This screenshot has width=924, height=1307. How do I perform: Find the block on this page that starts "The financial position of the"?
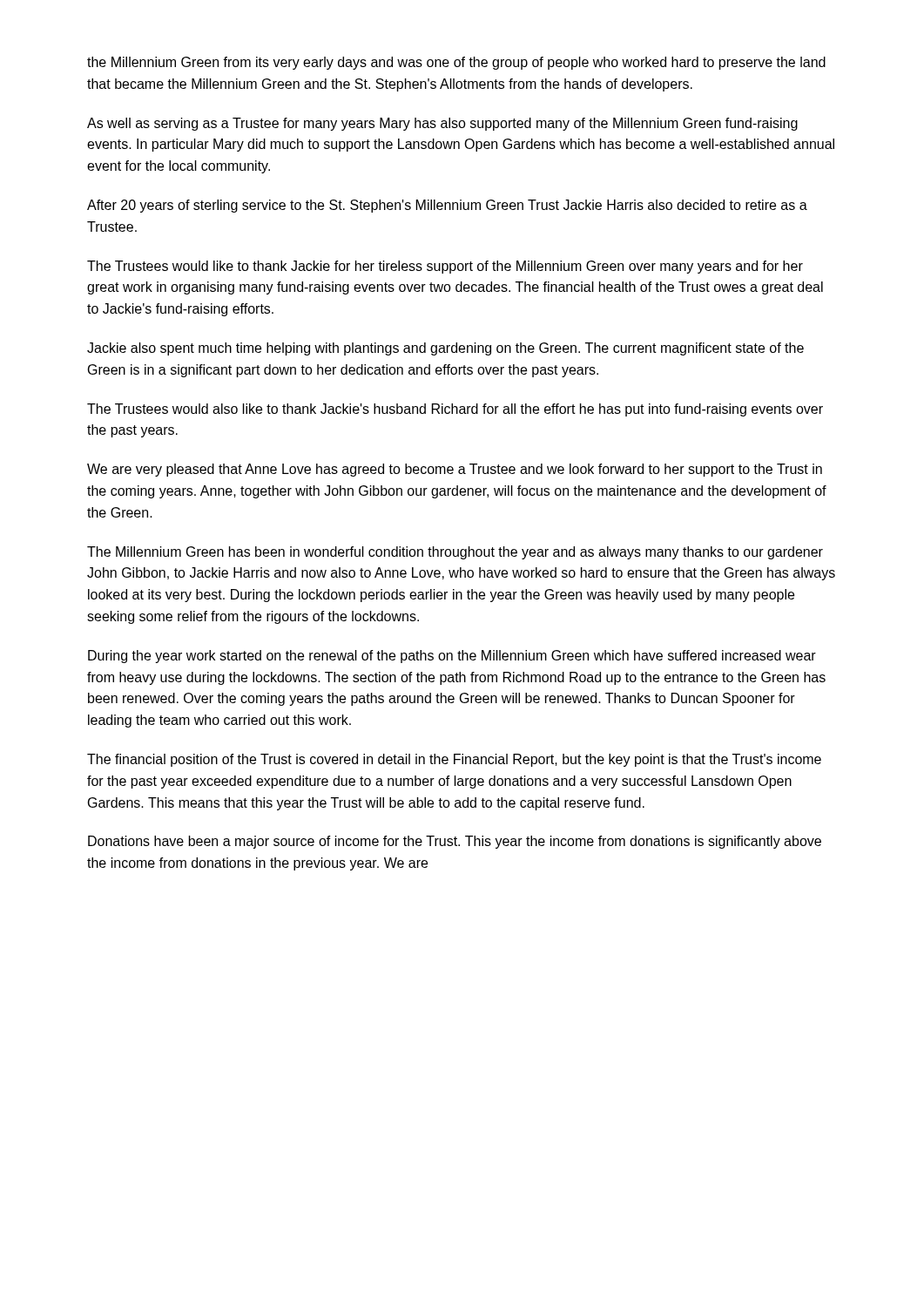pos(454,781)
